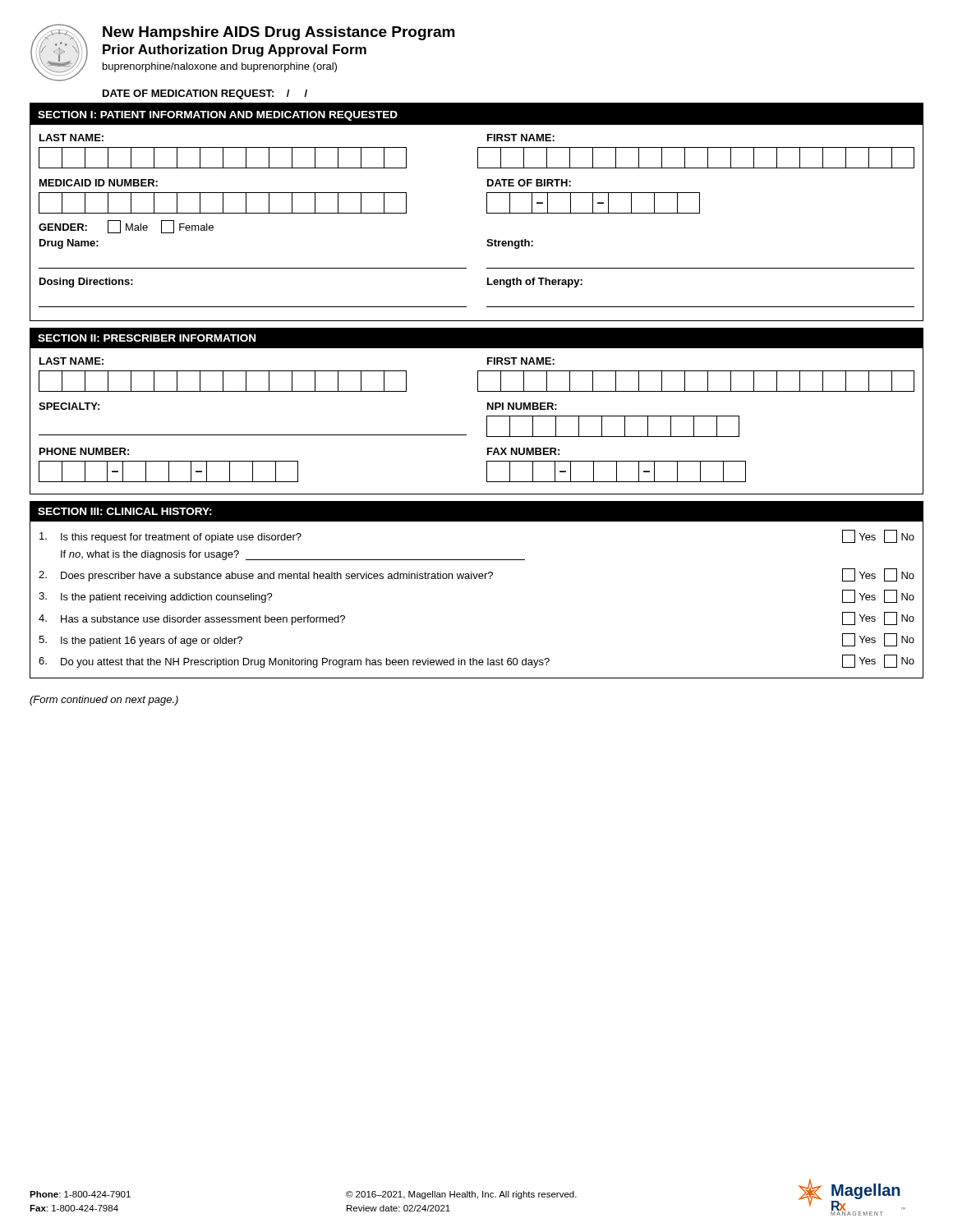Find the section header that reads "SECTION II: PRESCRIBER INFORMATION"
This screenshot has width=953, height=1232.
147,338
